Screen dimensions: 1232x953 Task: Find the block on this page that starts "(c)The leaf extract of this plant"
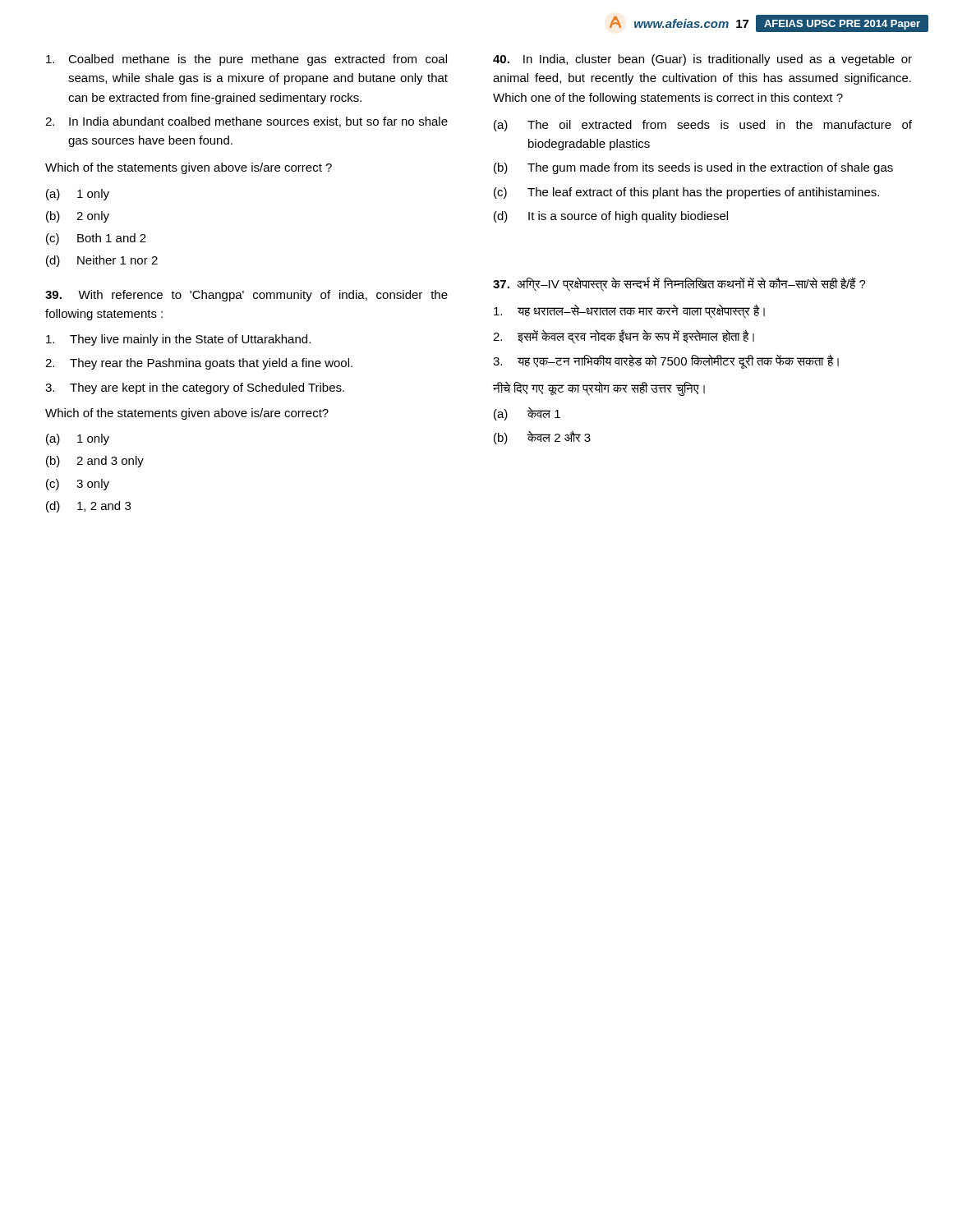click(687, 192)
